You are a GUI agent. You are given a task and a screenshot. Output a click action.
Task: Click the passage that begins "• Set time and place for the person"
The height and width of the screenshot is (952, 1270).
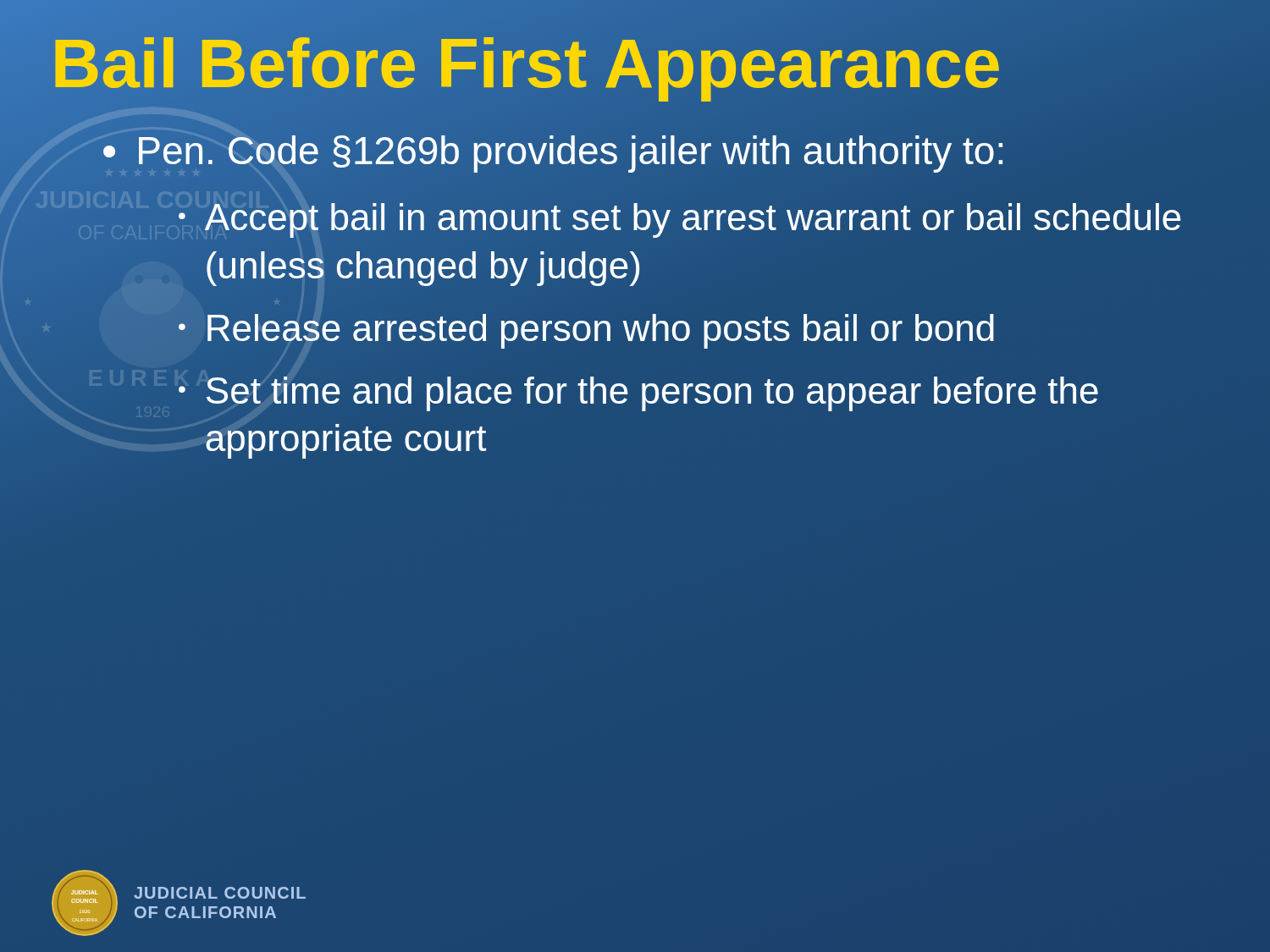coord(707,415)
